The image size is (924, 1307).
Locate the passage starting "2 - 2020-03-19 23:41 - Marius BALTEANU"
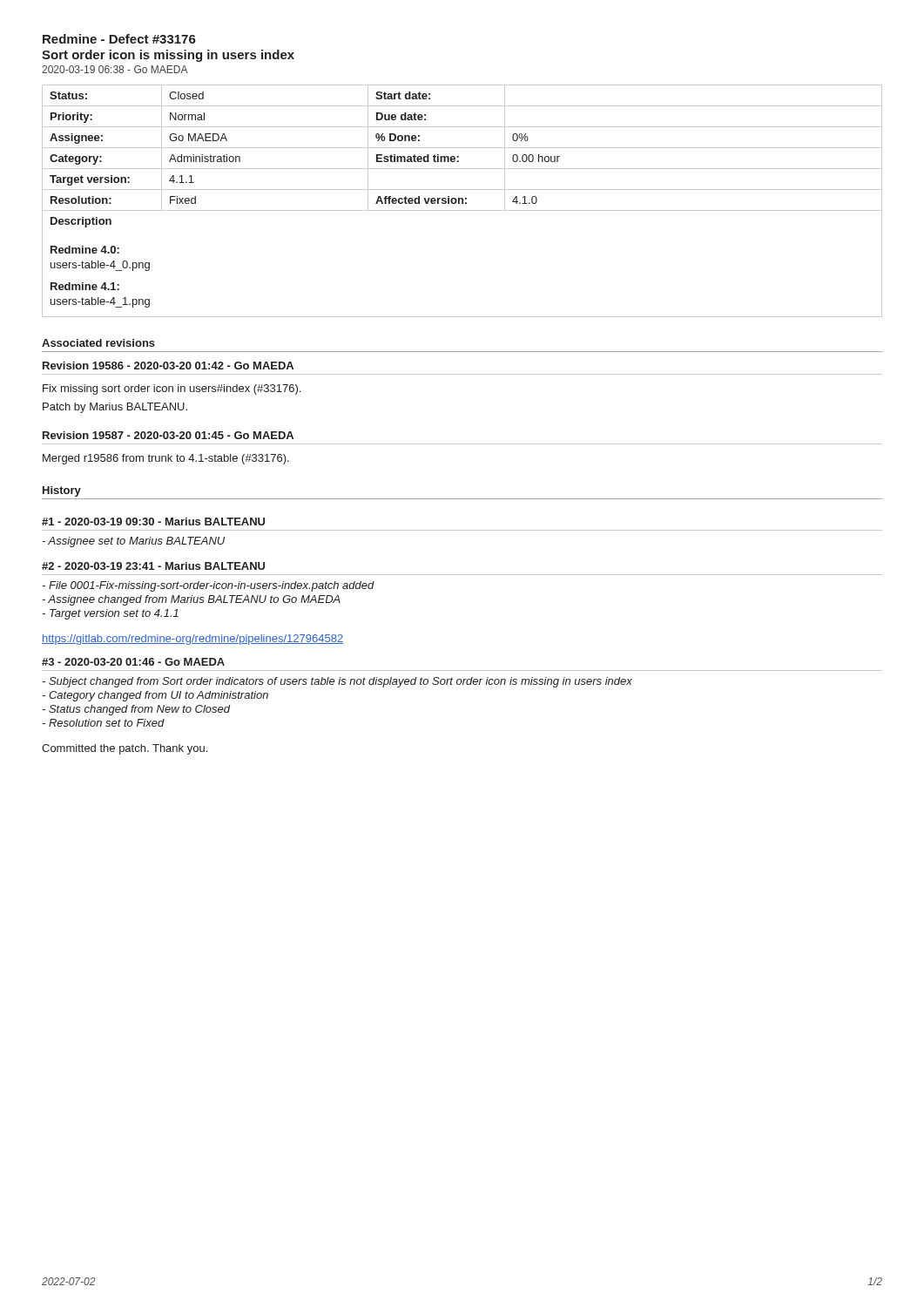(x=154, y=566)
